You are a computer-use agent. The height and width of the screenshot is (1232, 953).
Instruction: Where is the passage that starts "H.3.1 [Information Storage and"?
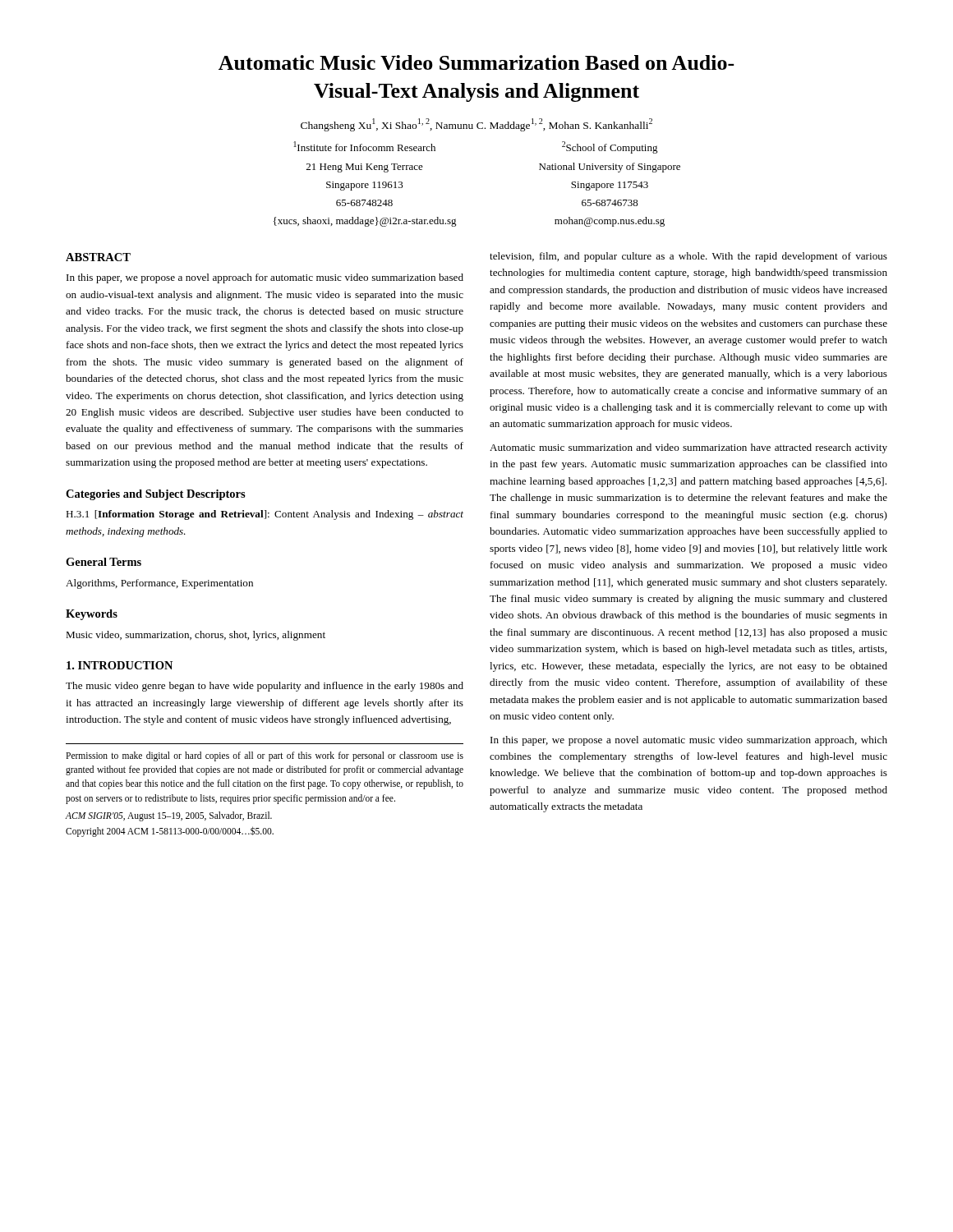(x=265, y=523)
